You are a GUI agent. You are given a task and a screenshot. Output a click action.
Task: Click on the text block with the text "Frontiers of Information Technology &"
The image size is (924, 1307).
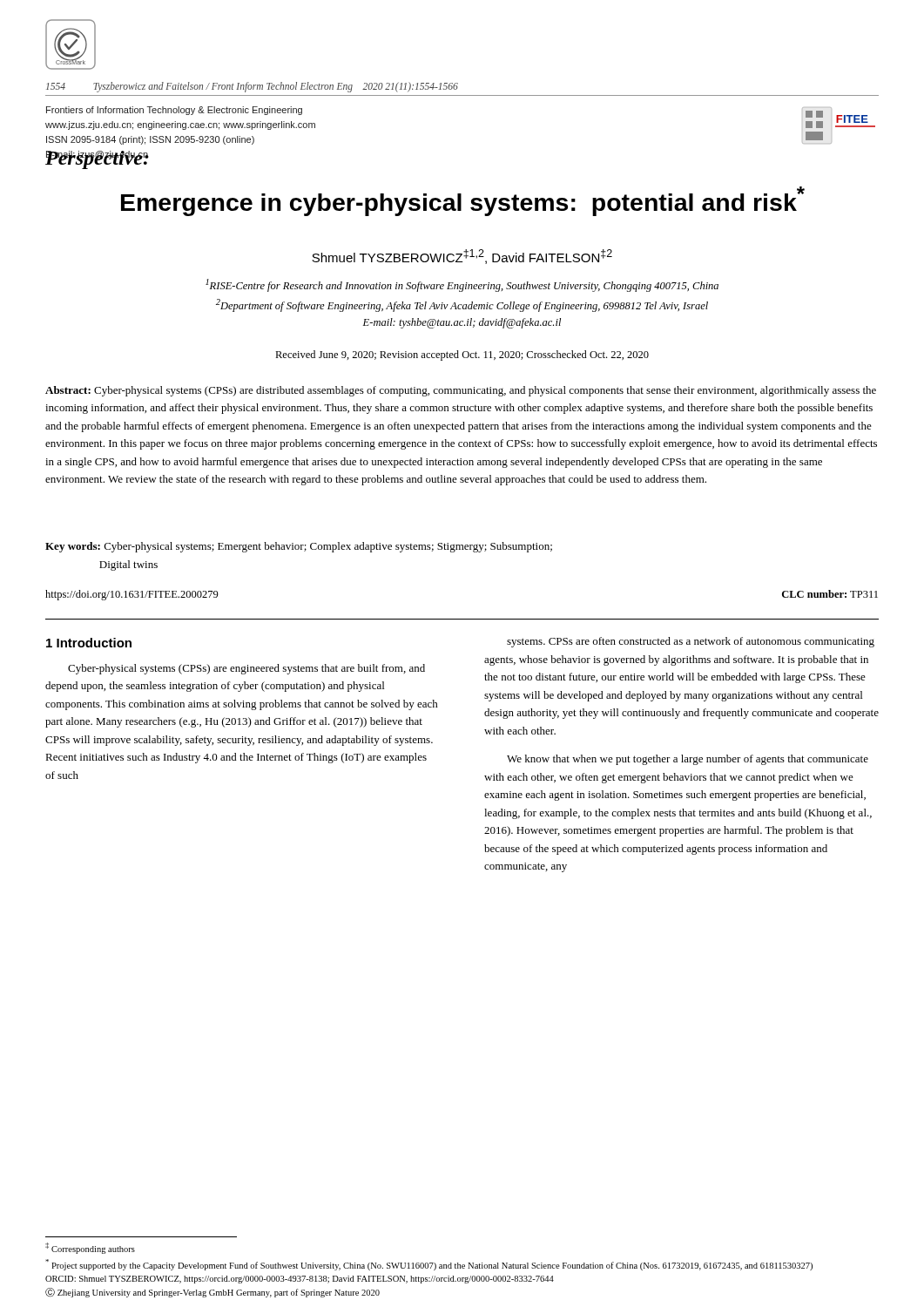click(x=181, y=132)
